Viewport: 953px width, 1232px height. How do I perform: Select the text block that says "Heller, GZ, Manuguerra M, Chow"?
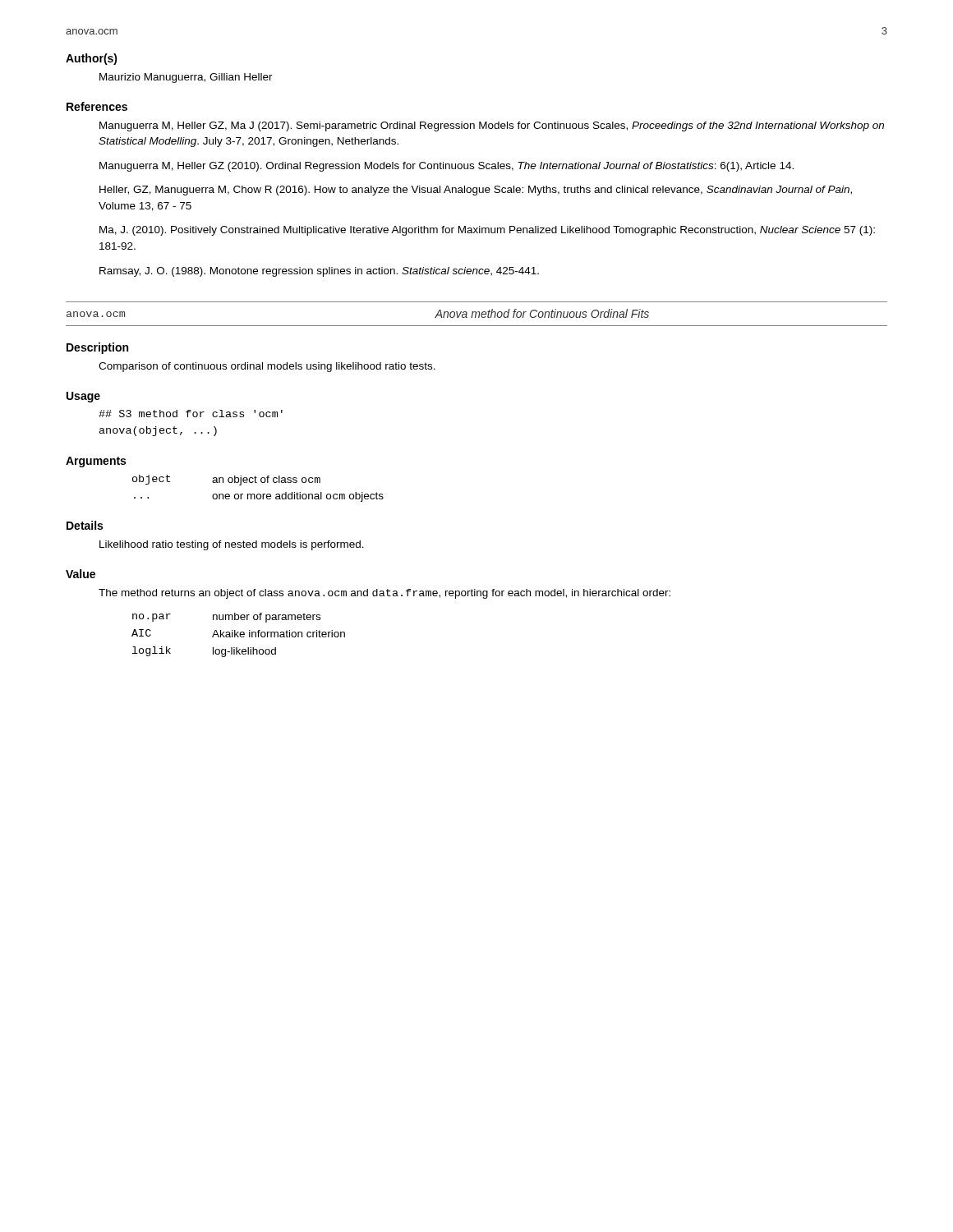[x=476, y=198]
